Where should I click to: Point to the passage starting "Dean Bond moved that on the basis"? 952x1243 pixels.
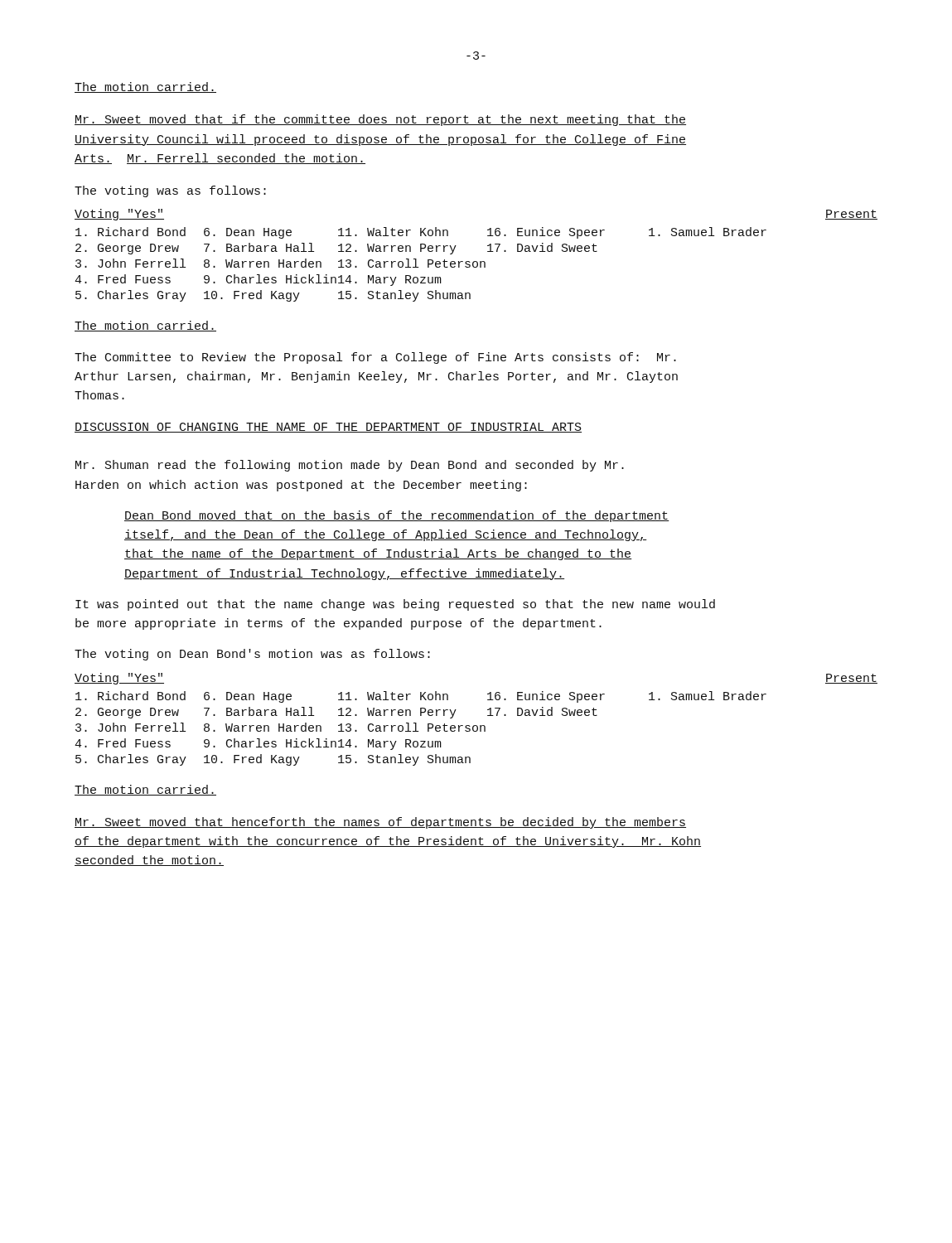click(x=396, y=545)
